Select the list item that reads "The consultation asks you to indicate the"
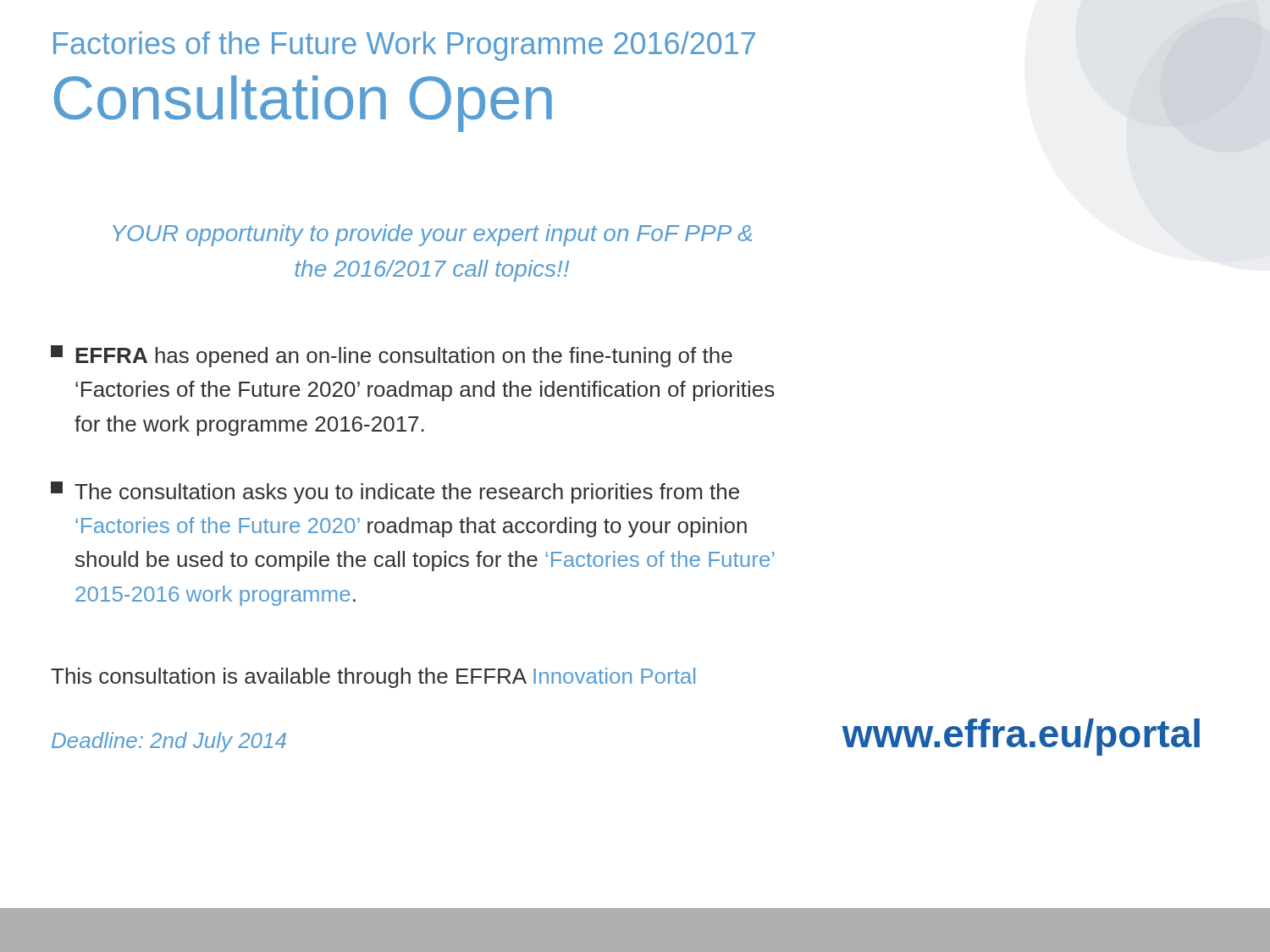 (423, 543)
